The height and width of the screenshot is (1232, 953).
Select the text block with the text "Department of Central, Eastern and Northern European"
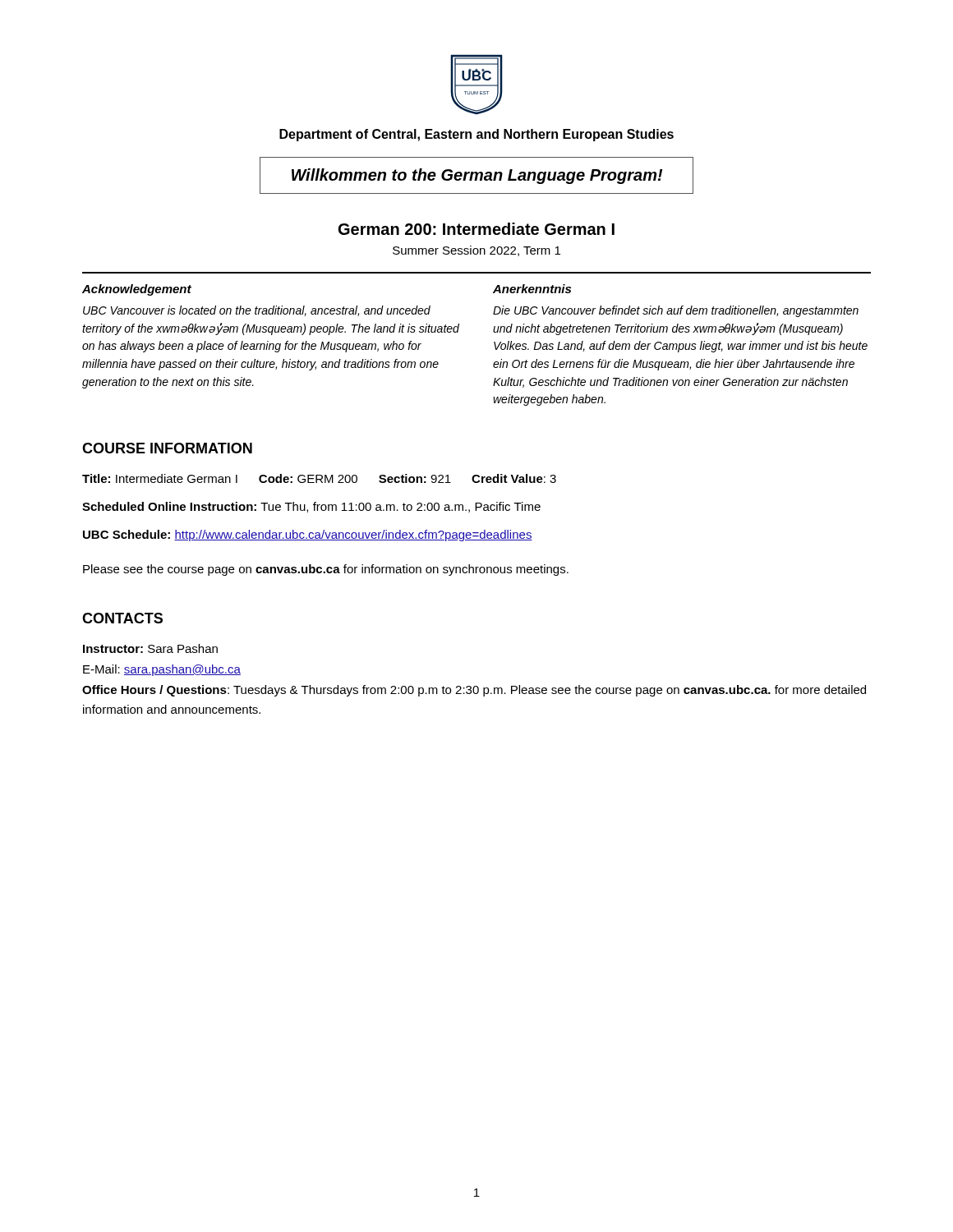tap(476, 134)
